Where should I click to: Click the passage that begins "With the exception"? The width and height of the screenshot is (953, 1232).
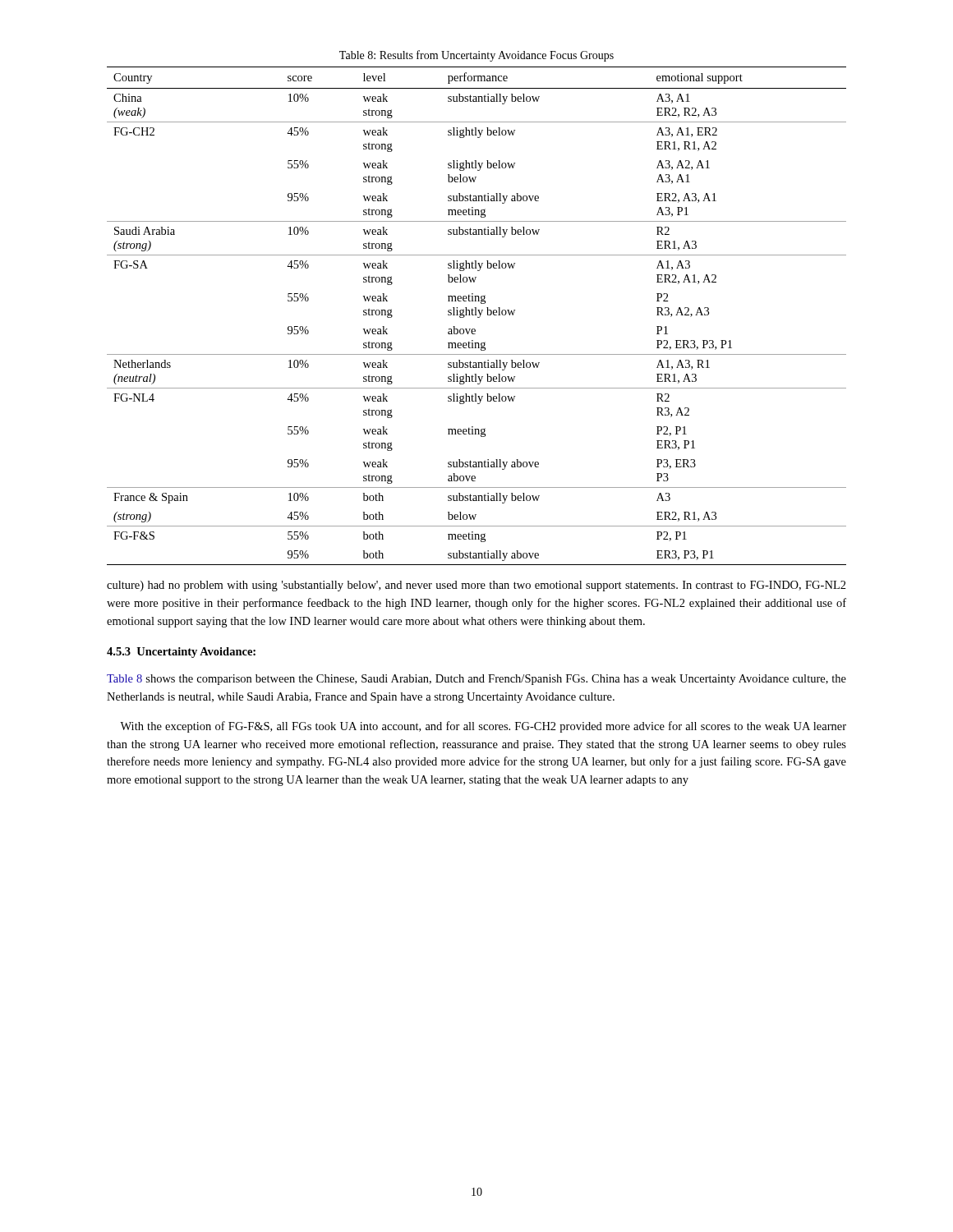pos(476,753)
